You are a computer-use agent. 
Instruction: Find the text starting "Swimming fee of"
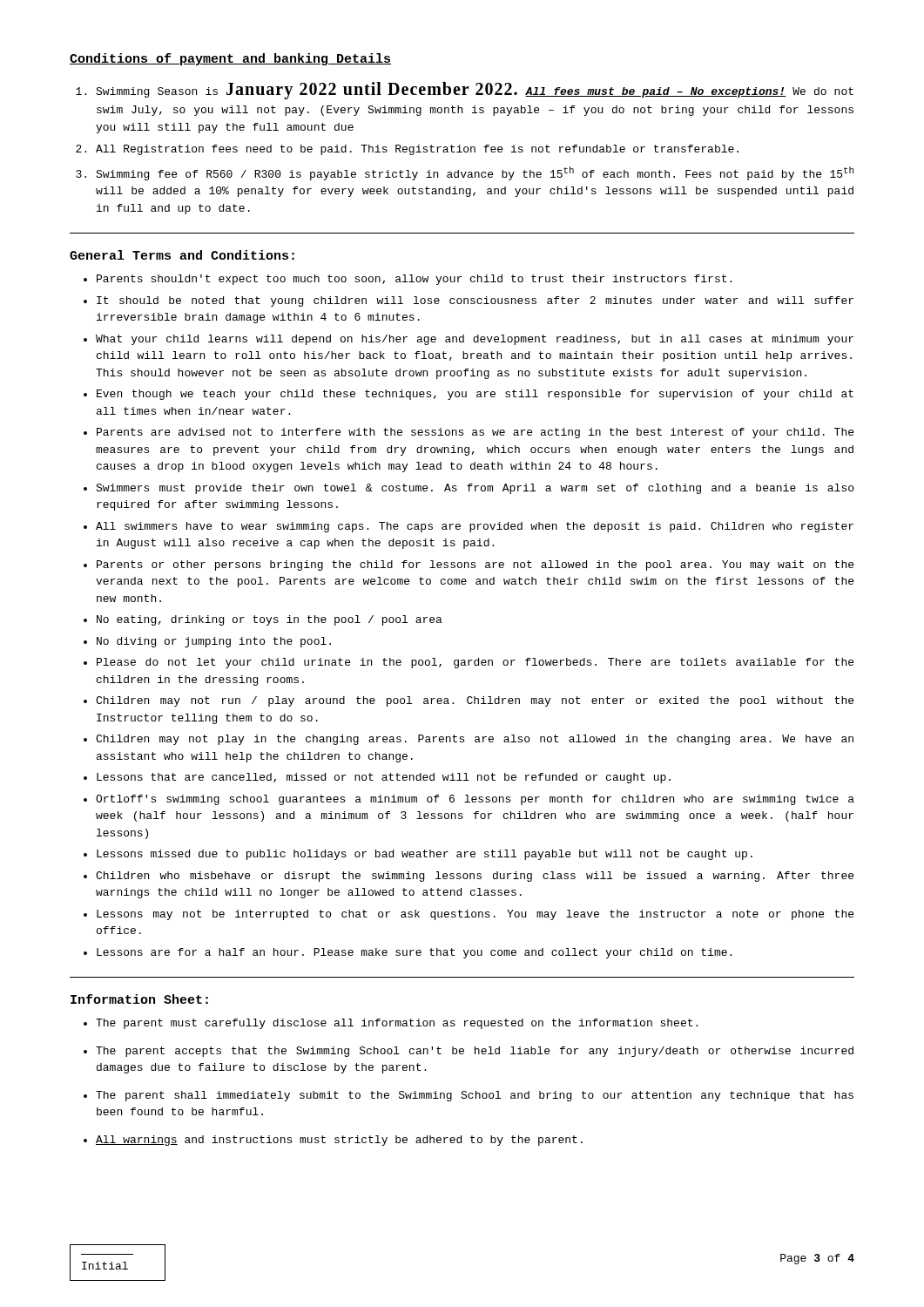475,190
